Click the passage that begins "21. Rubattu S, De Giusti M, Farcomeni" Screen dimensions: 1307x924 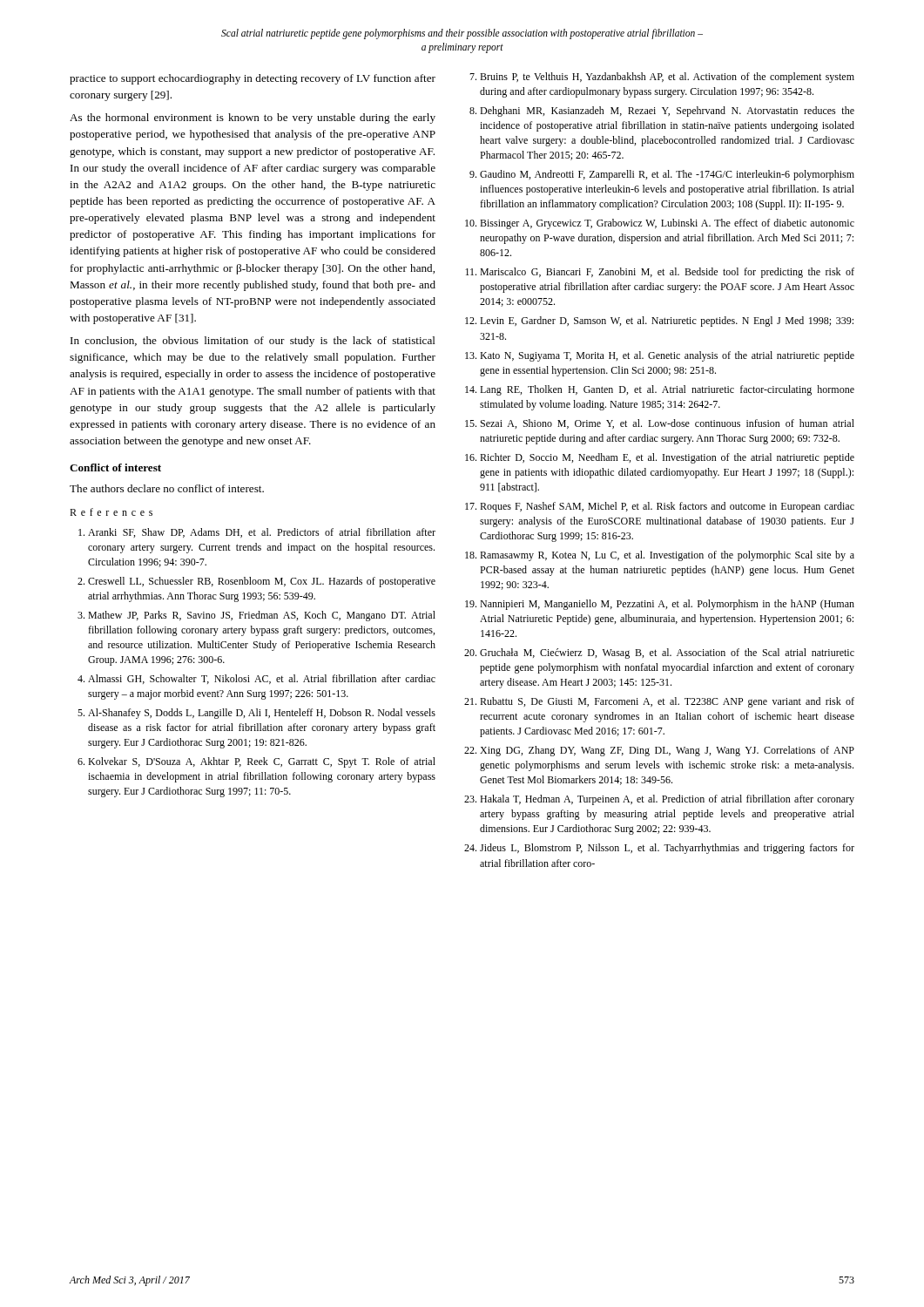(x=658, y=717)
